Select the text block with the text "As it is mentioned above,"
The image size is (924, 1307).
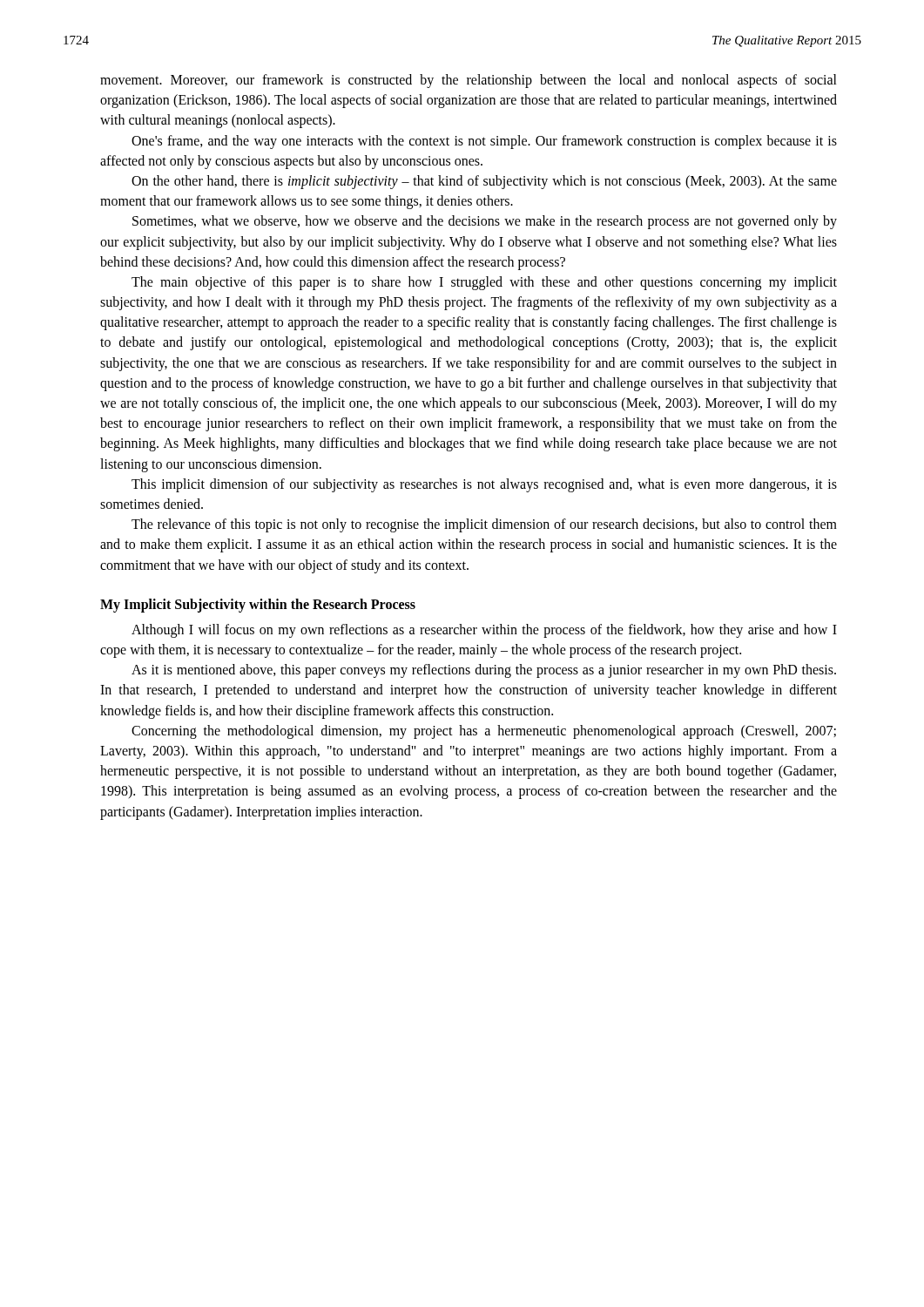pos(469,690)
